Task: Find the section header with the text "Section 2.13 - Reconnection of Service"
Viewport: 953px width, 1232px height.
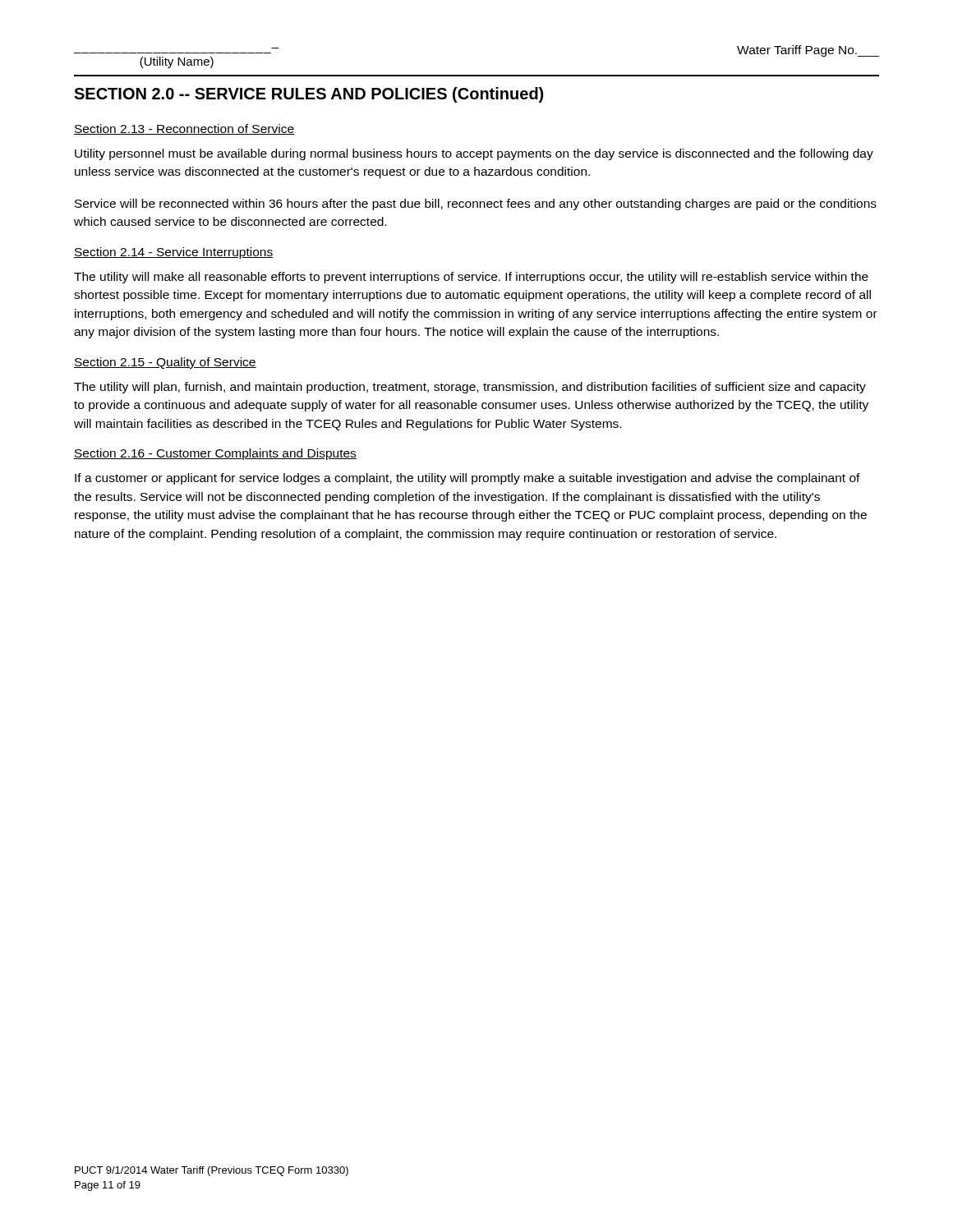Action: point(184,129)
